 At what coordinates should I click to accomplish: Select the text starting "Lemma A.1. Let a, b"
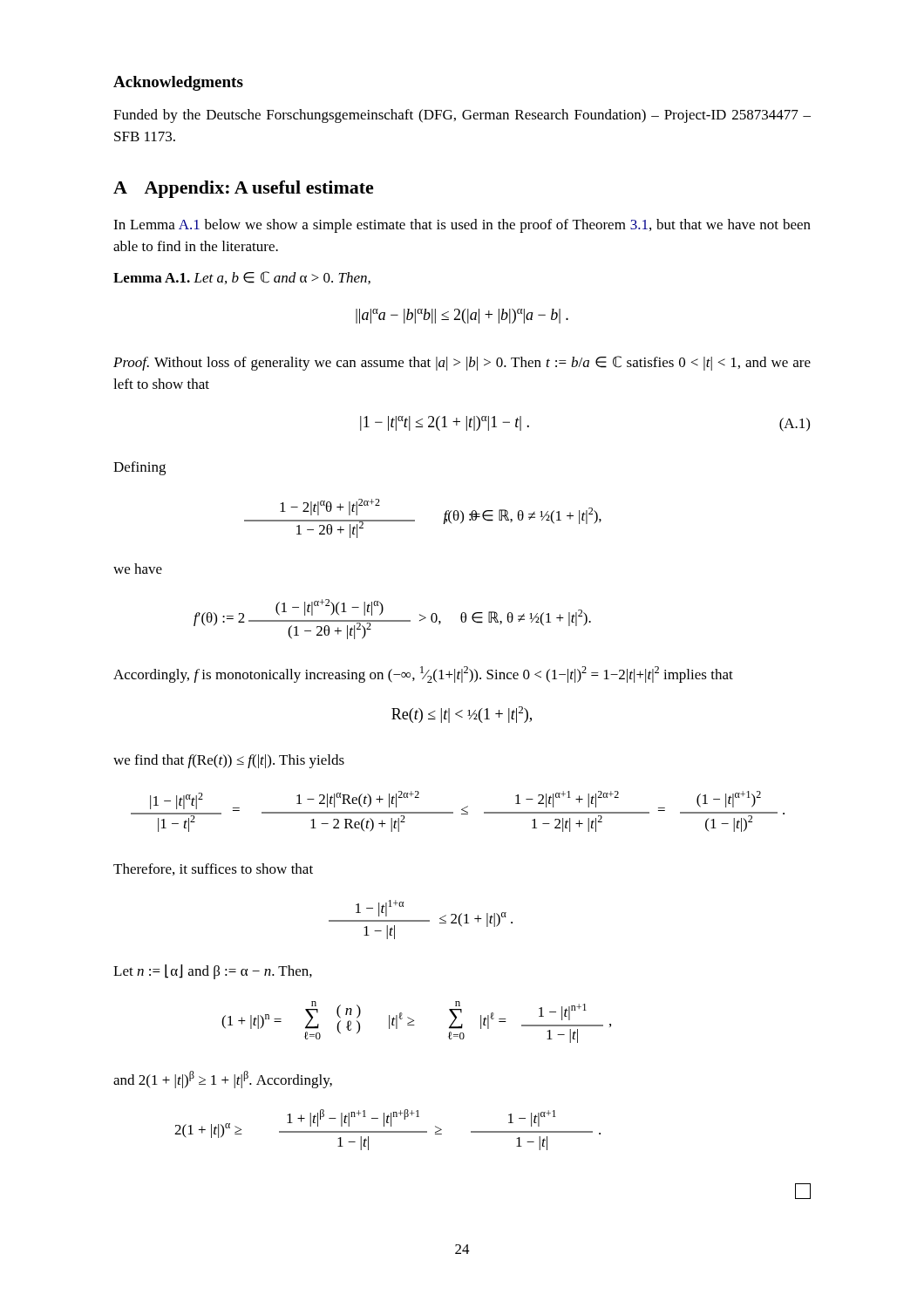coord(242,278)
